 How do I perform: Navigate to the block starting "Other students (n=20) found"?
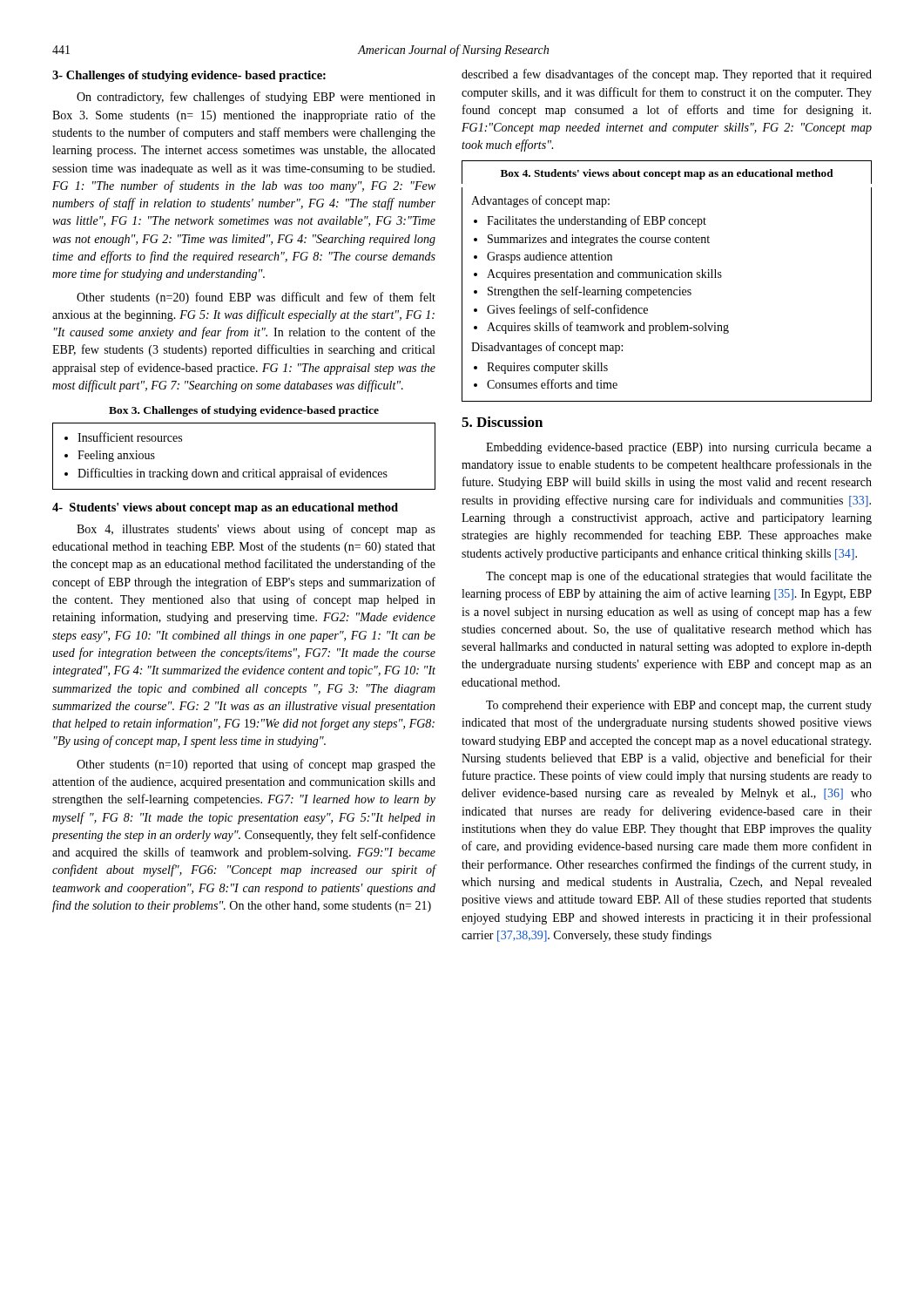[x=244, y=342]
